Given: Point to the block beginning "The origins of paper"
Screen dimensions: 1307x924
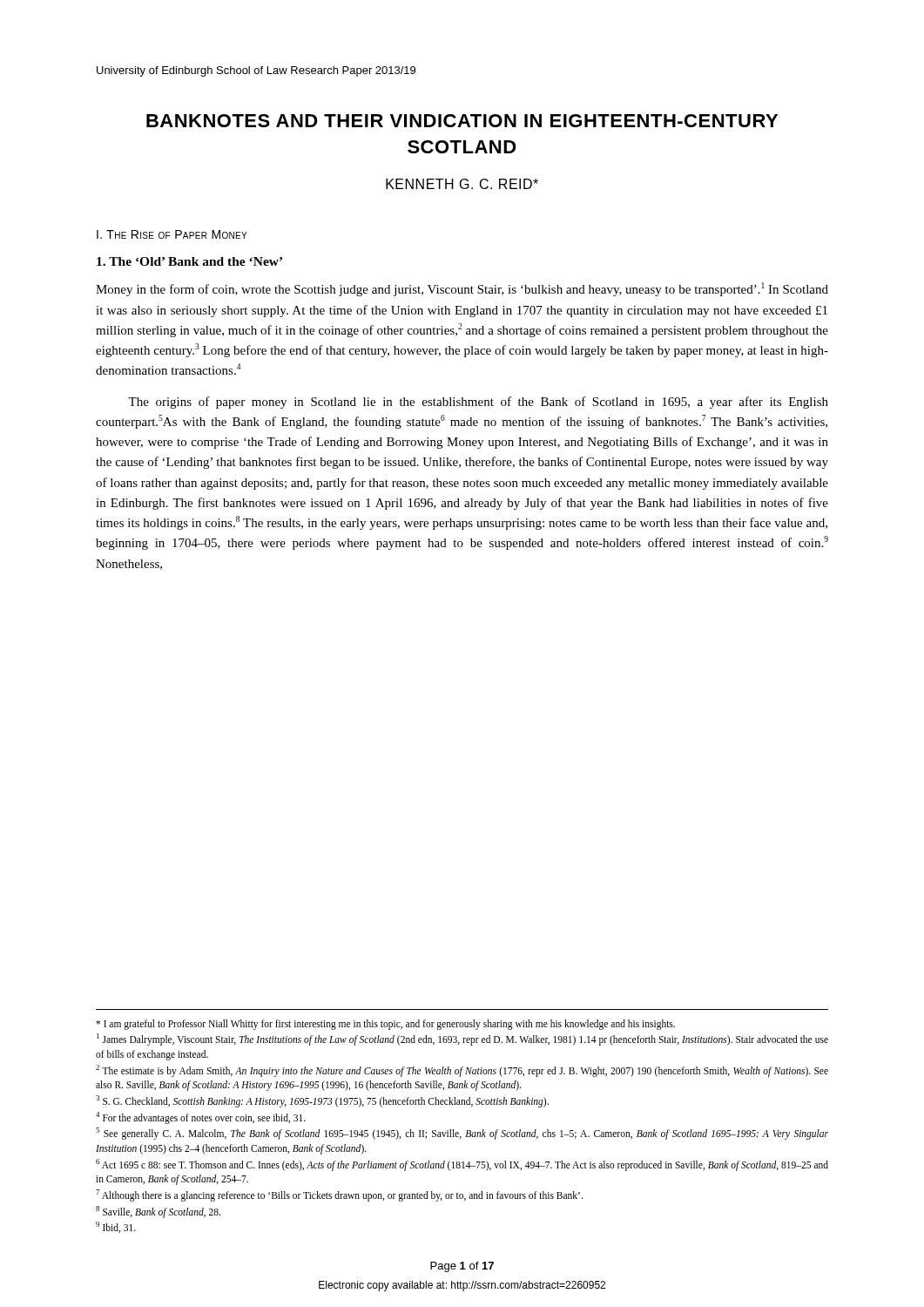Looking at the screenshot, I should pyautogui.click(x=462, y=483).
